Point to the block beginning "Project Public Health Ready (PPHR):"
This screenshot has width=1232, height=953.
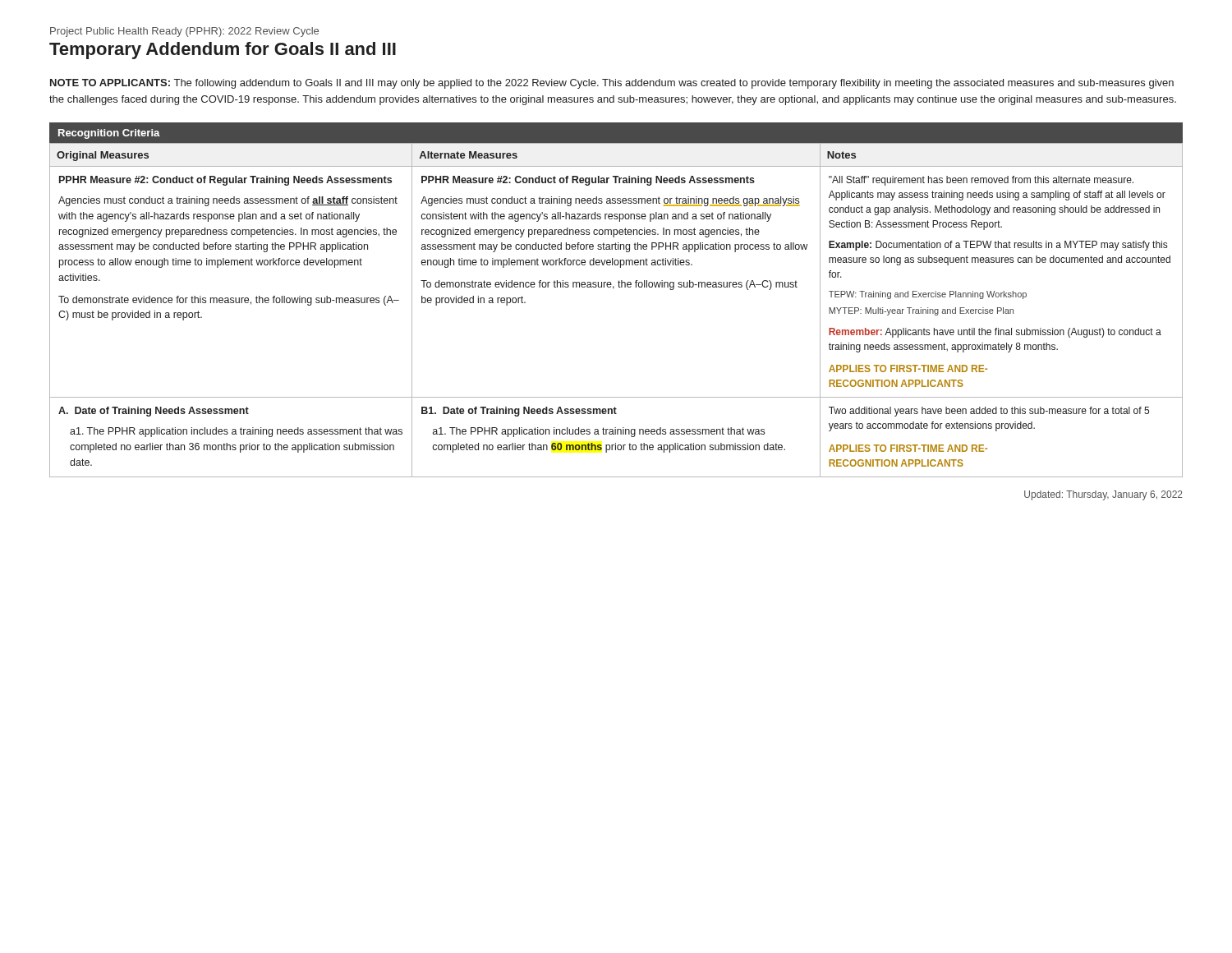(x=184, y=31)
